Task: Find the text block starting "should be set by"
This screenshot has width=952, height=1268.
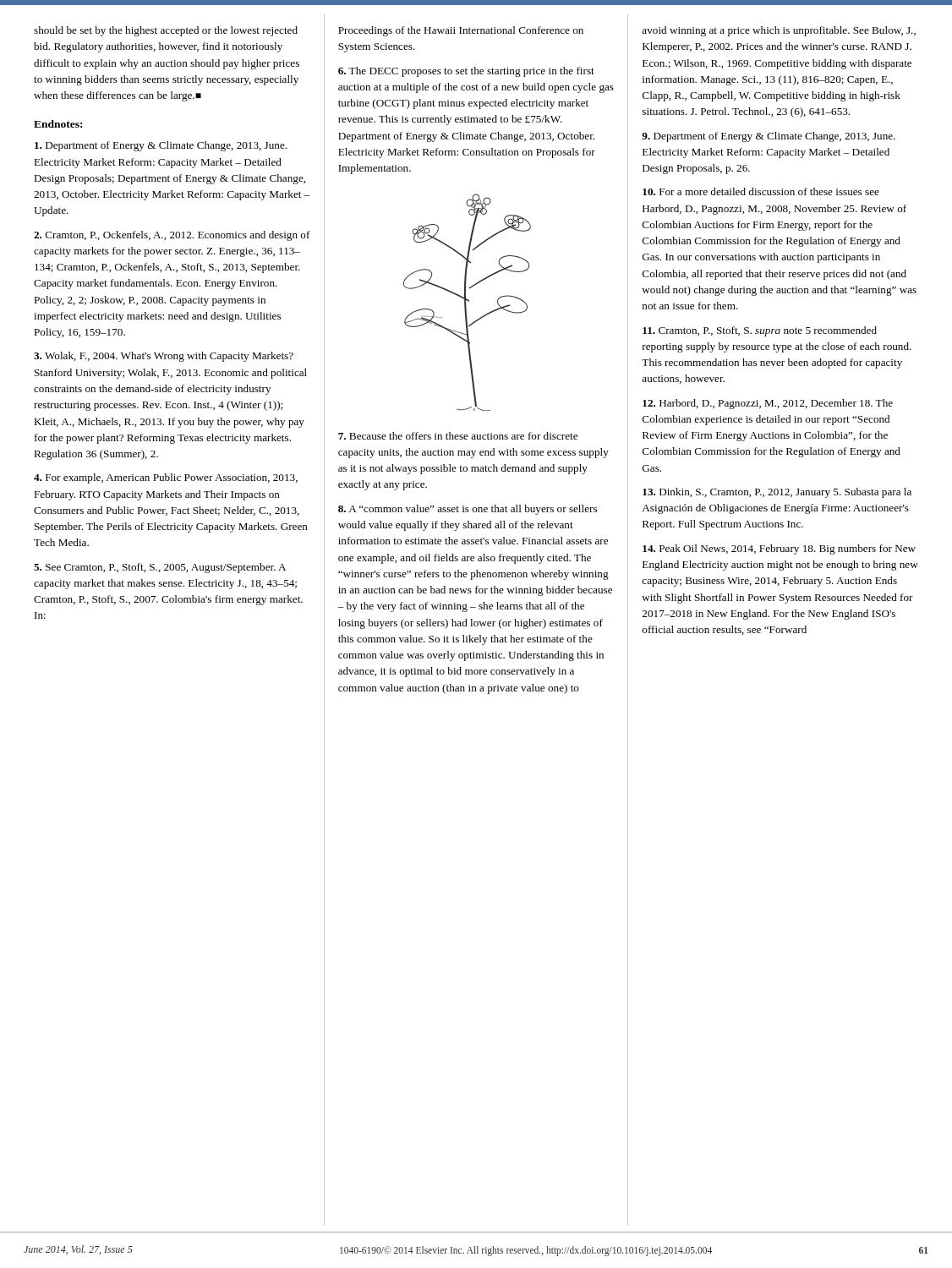Action: [167, 63]
